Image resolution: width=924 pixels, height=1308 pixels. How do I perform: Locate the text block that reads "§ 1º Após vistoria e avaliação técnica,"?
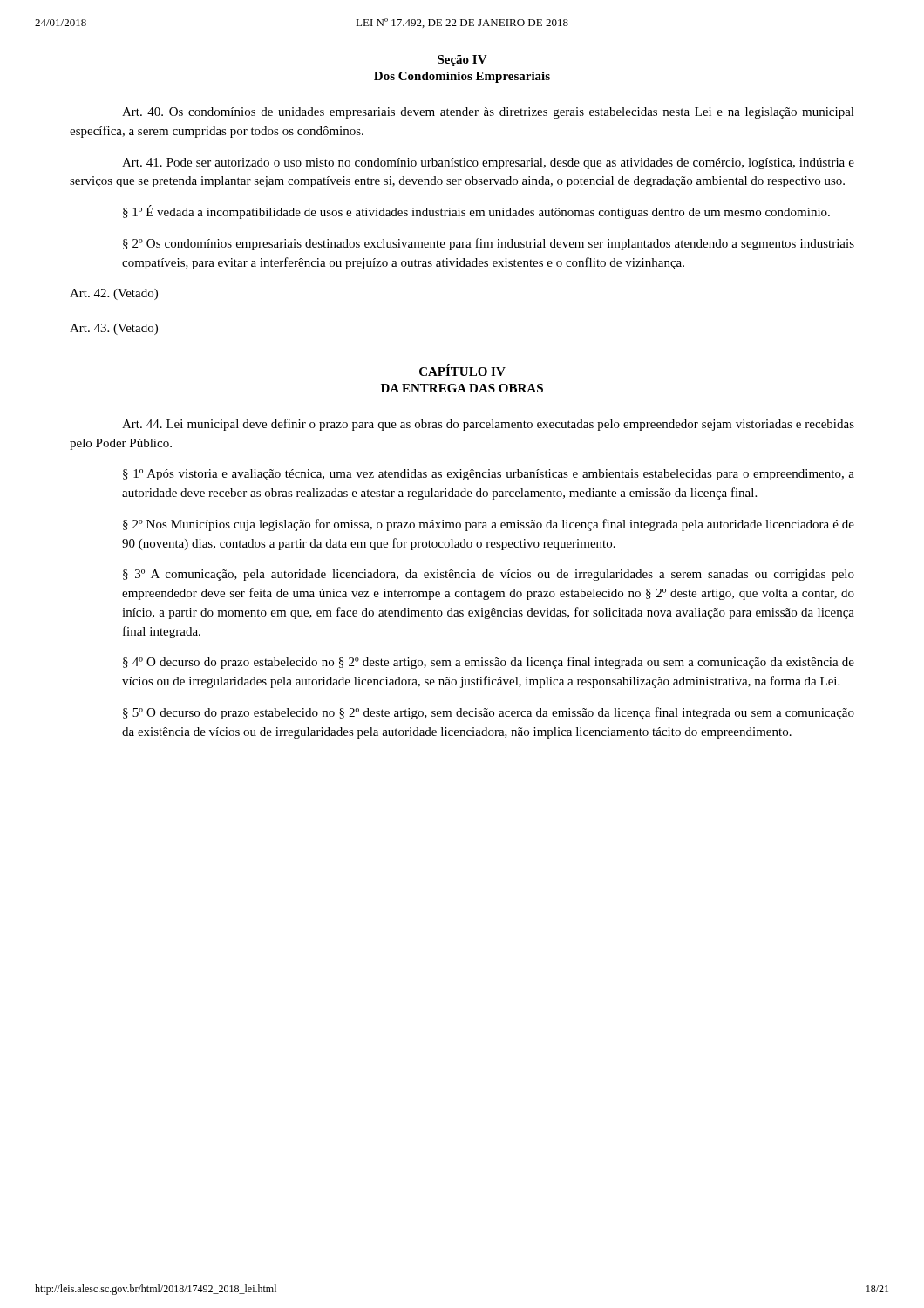[488, 483]
